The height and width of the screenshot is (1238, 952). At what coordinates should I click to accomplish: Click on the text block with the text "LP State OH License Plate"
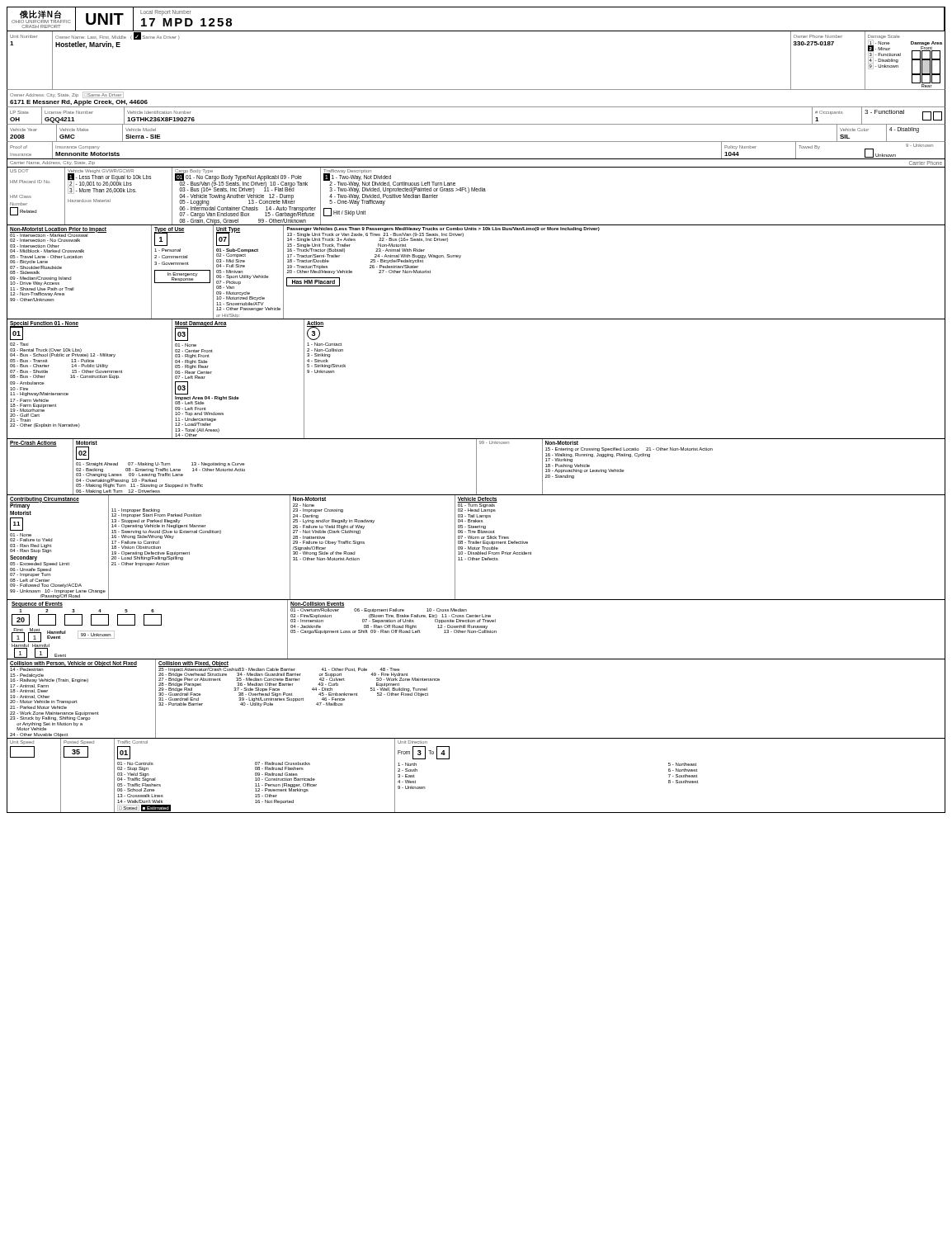(x=476, y=116)
